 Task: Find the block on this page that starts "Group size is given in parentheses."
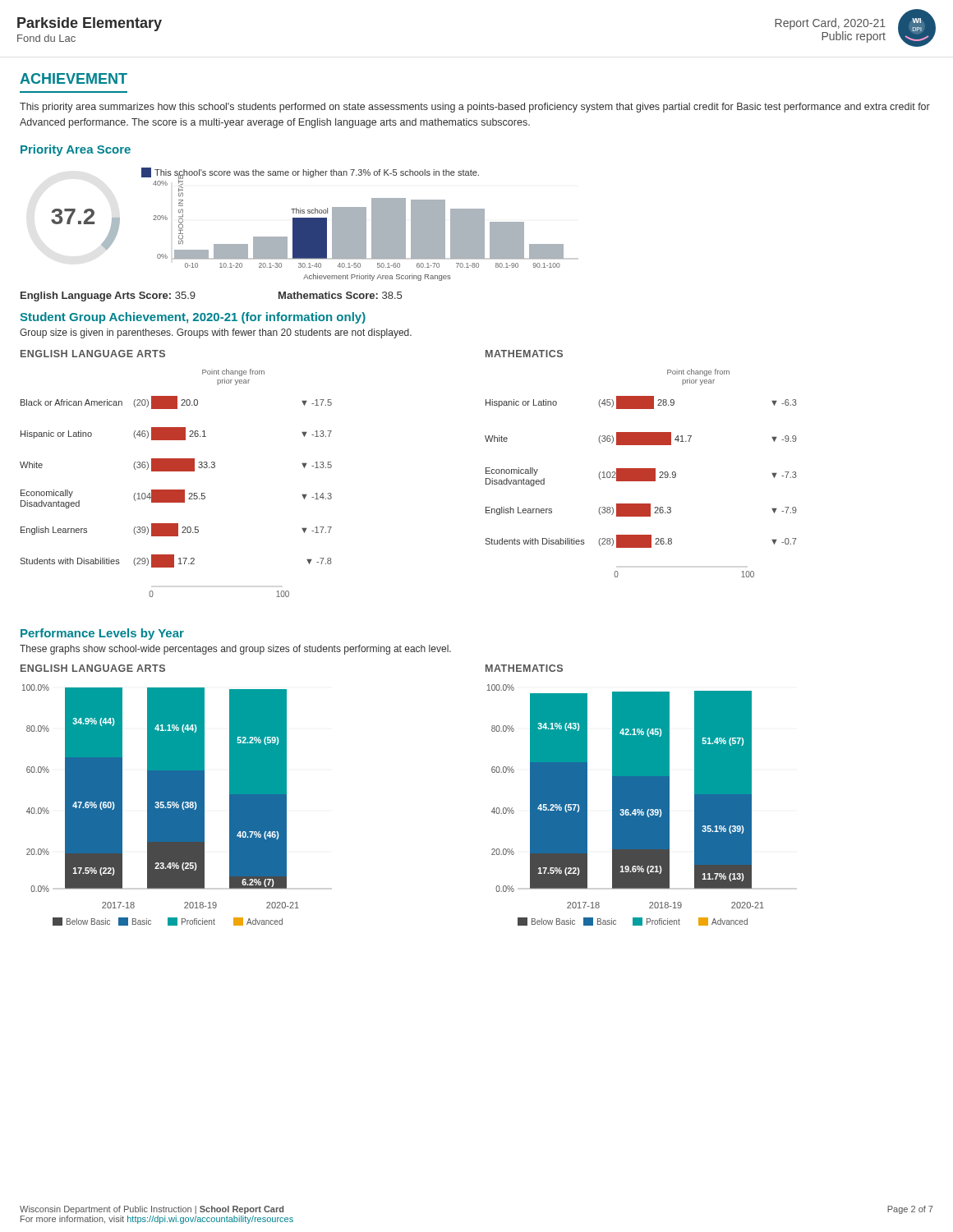216,332
